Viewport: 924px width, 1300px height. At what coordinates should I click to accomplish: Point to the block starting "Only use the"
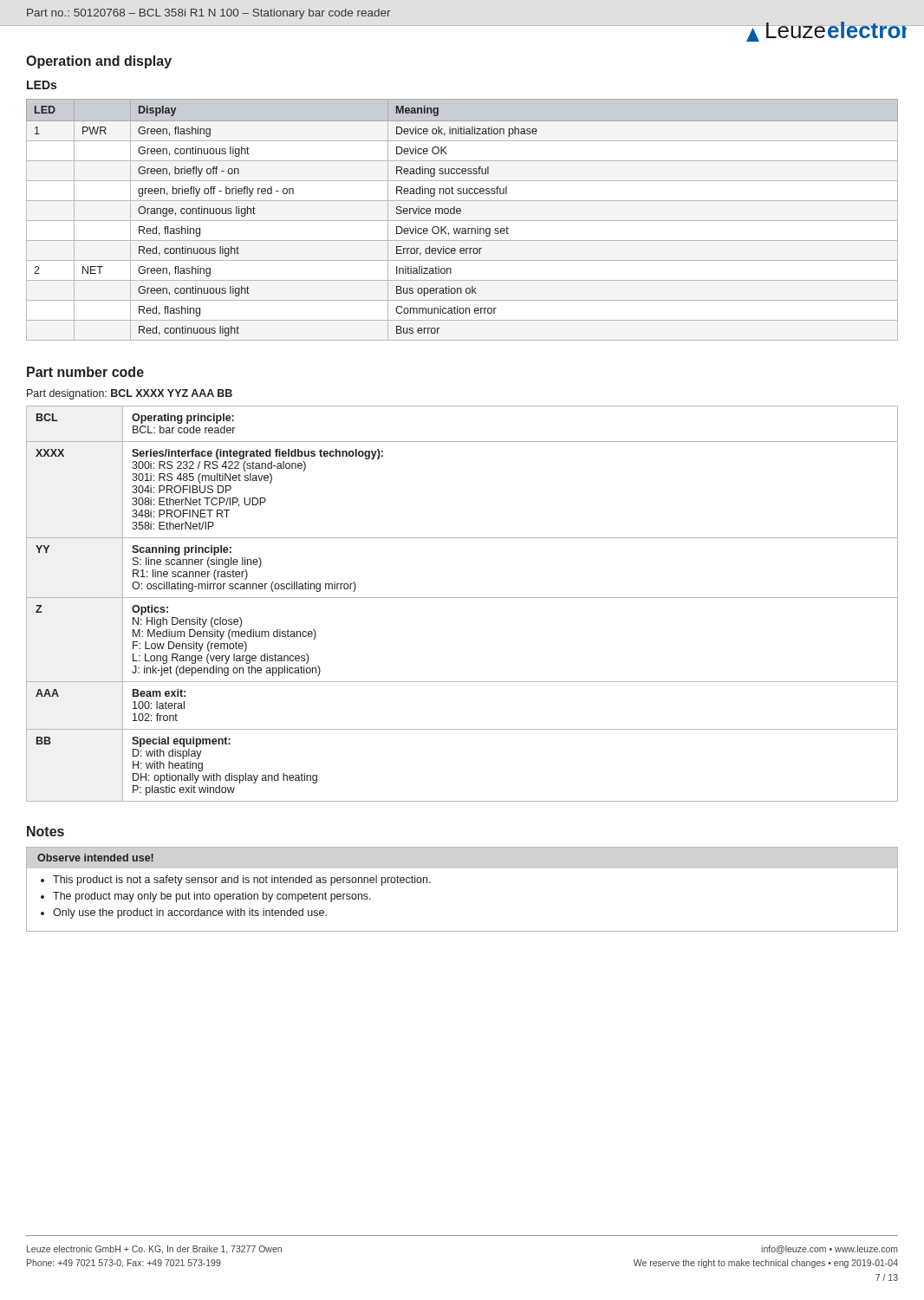click(190, 913)
